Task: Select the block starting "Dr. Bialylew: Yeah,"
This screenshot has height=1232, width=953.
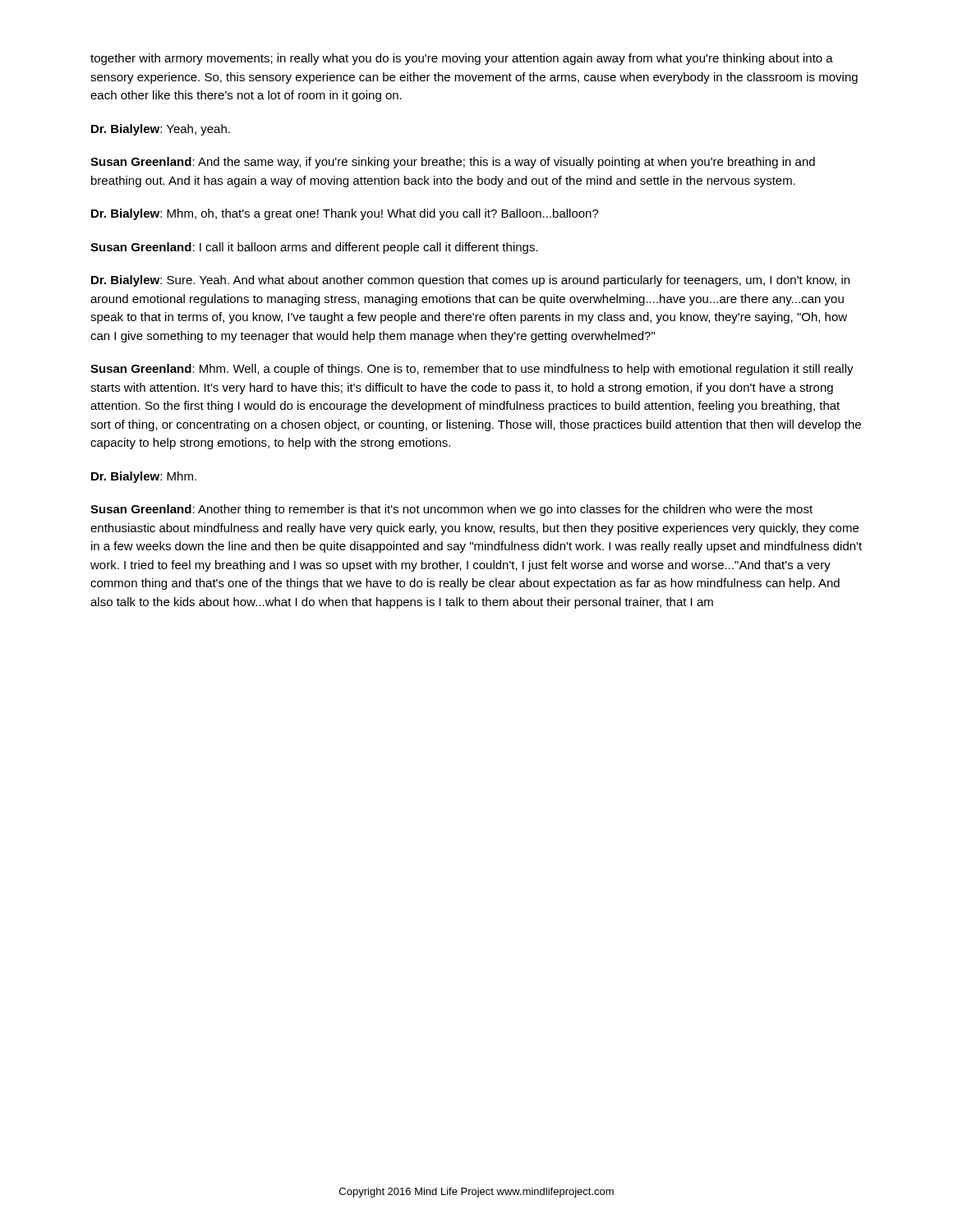Action: click(161, 128)
